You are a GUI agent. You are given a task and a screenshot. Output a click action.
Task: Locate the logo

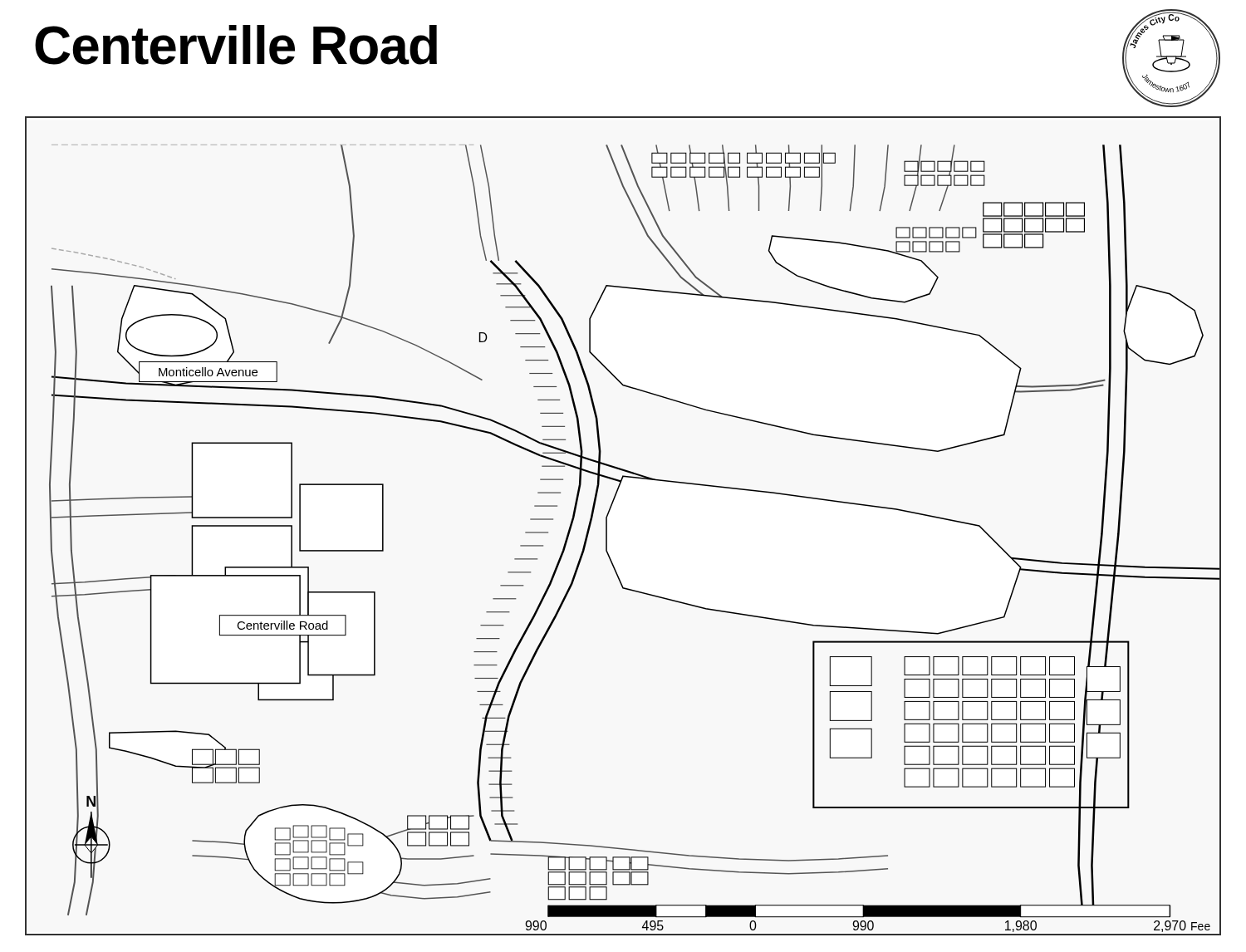click(x=1171, y=60)
